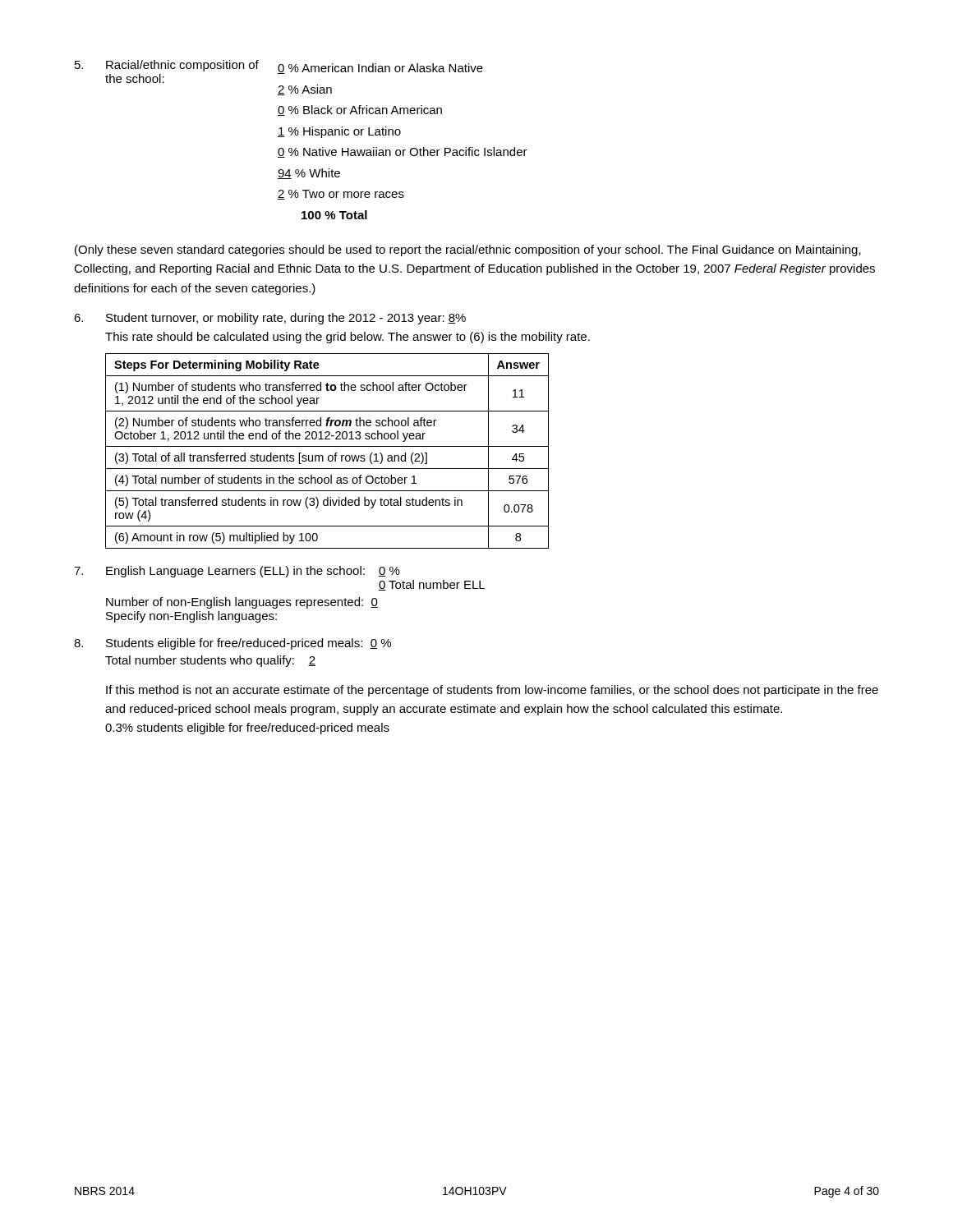Find the text block that says "(Only these seven standard"

[475, 268]
